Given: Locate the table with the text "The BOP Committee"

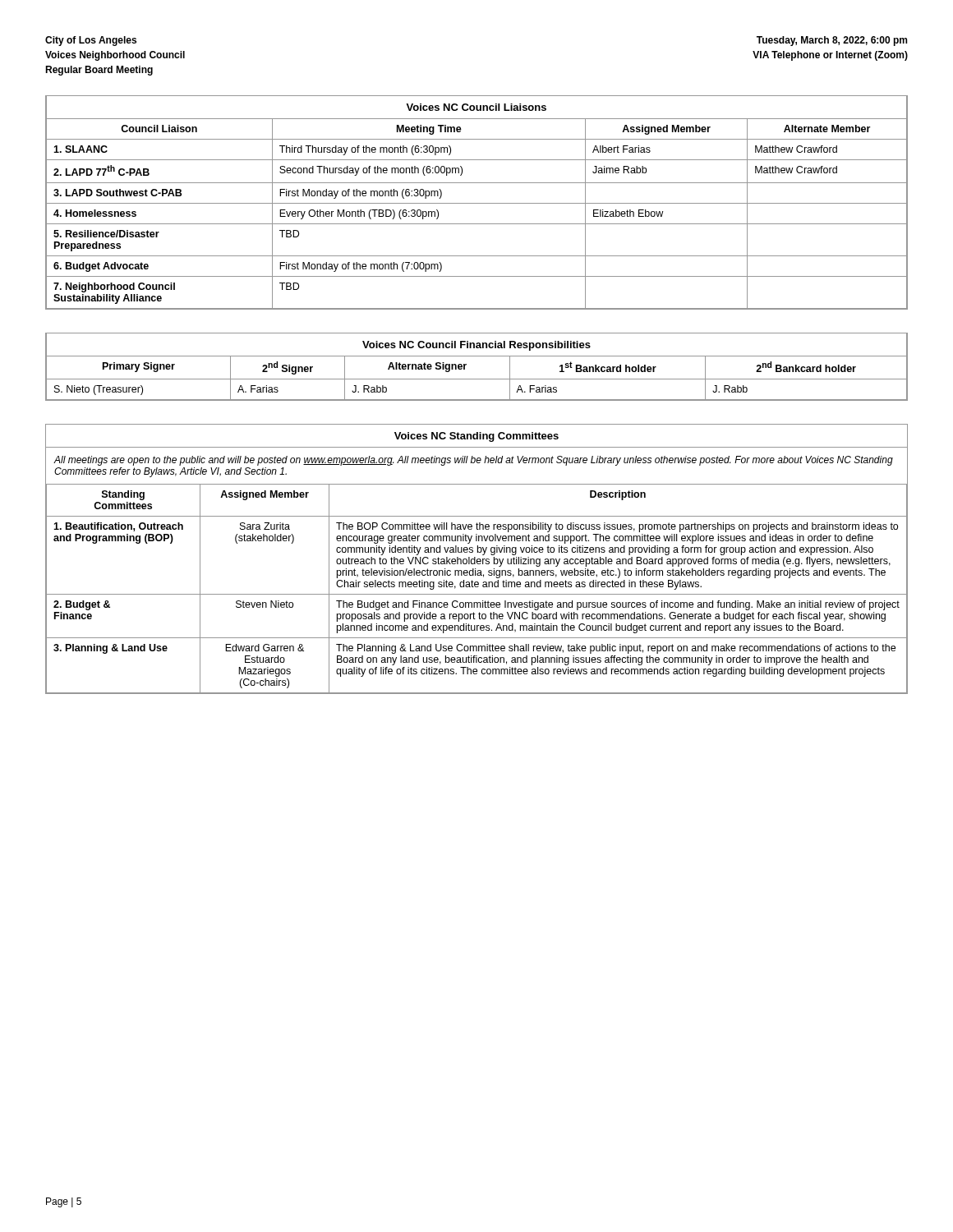Looking at the screenshot, I should pyautogui.click(x=476, y=559).
